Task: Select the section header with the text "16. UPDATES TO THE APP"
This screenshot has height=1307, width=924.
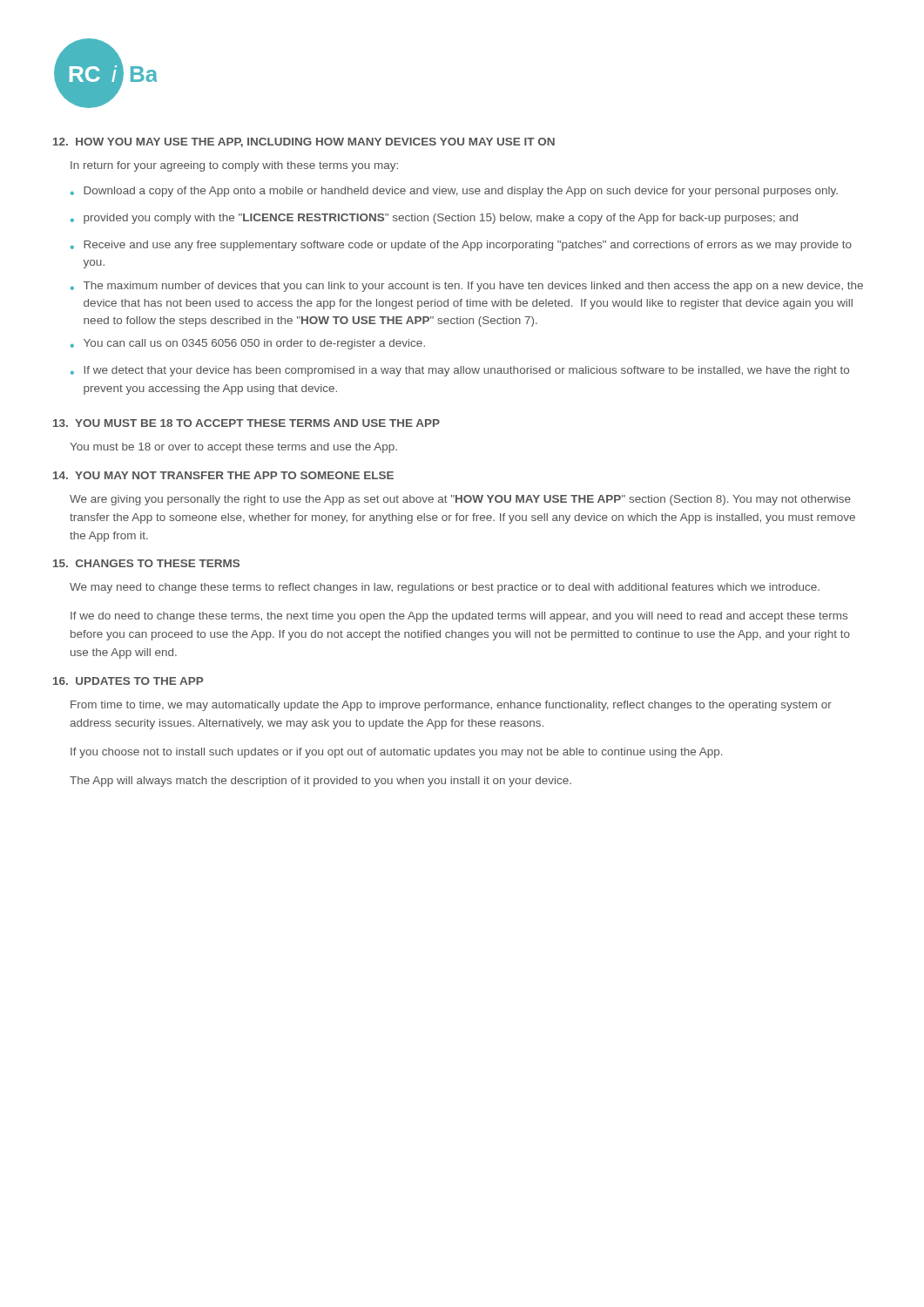Action: [128, 681]
